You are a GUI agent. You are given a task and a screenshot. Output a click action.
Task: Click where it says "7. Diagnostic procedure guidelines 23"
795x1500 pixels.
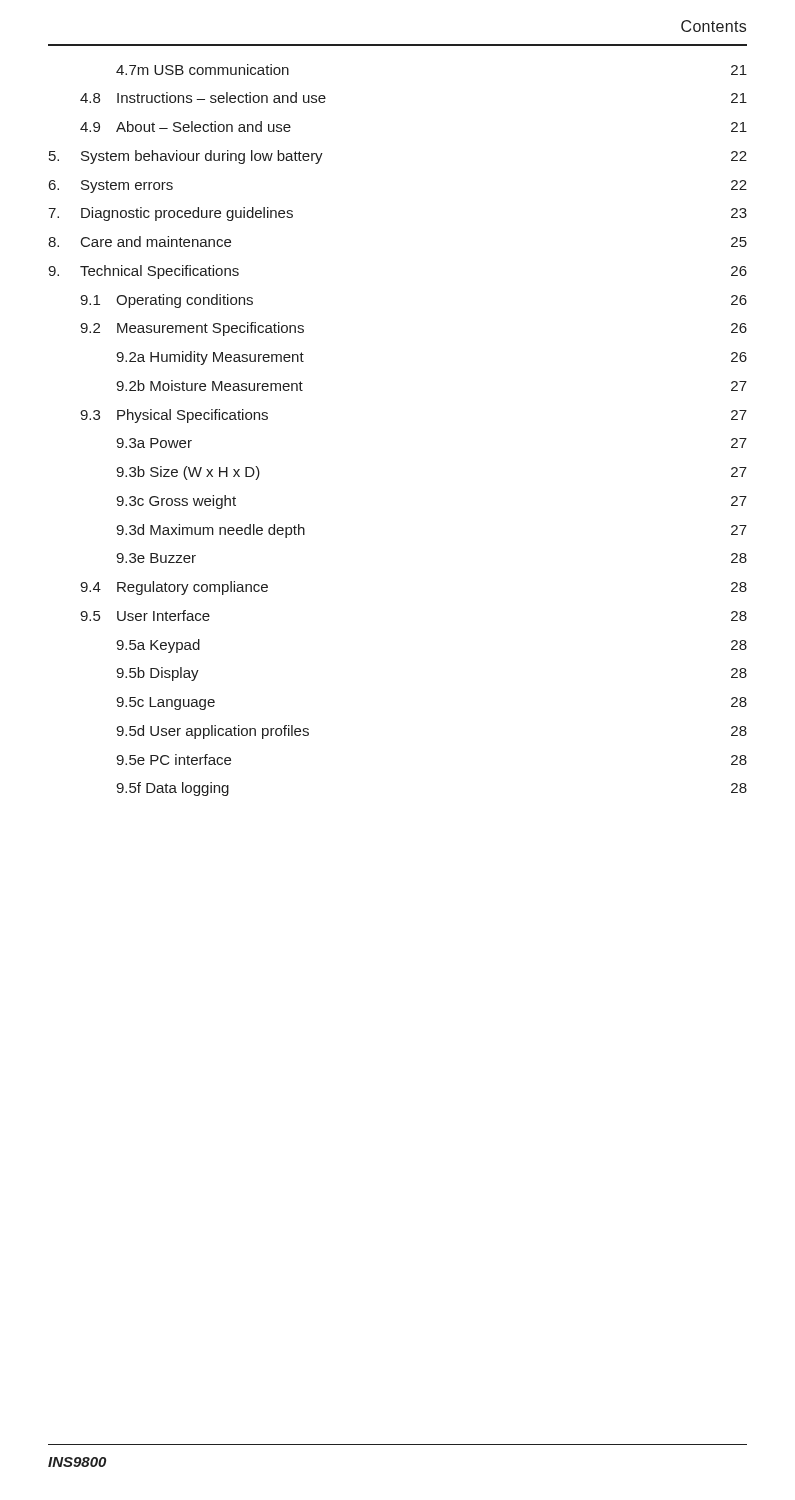(x=188, y=214)
